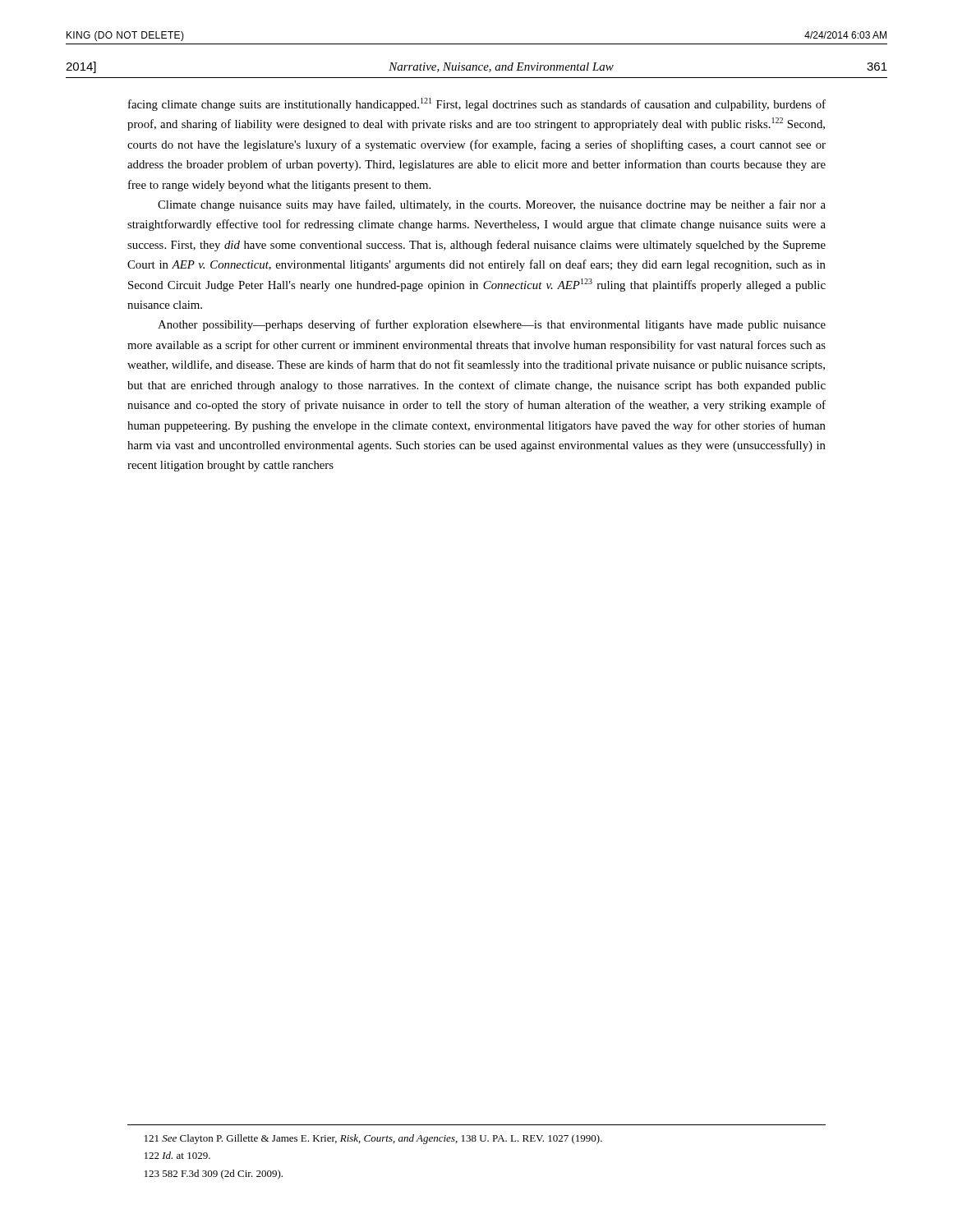Screen dimensions: 1232x953
Task: Locate the region starting "2014] Narrative, Nuisance, and"
Action: [476, 67]
